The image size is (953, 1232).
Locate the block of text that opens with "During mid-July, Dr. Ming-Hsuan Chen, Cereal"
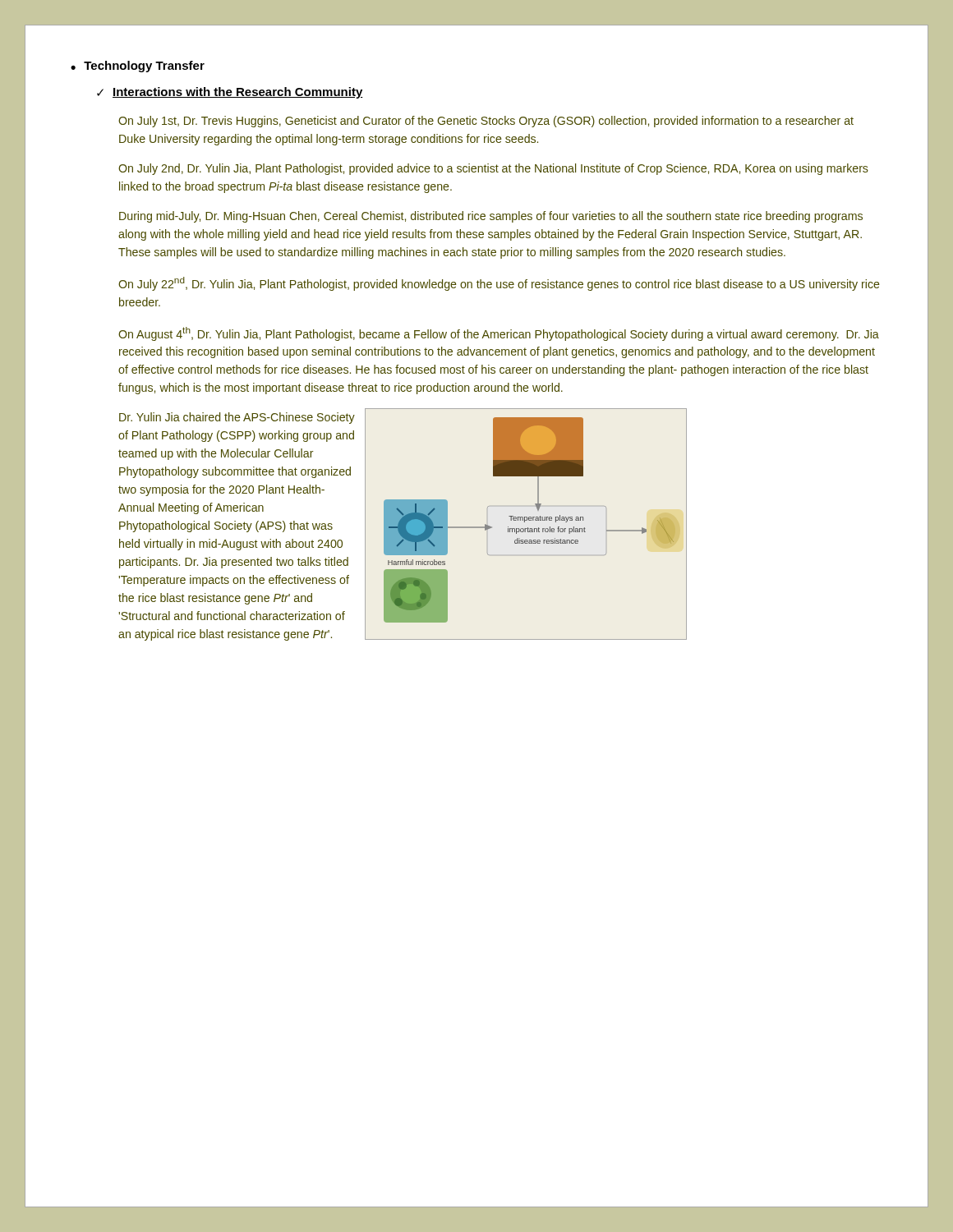pos(491,234)
